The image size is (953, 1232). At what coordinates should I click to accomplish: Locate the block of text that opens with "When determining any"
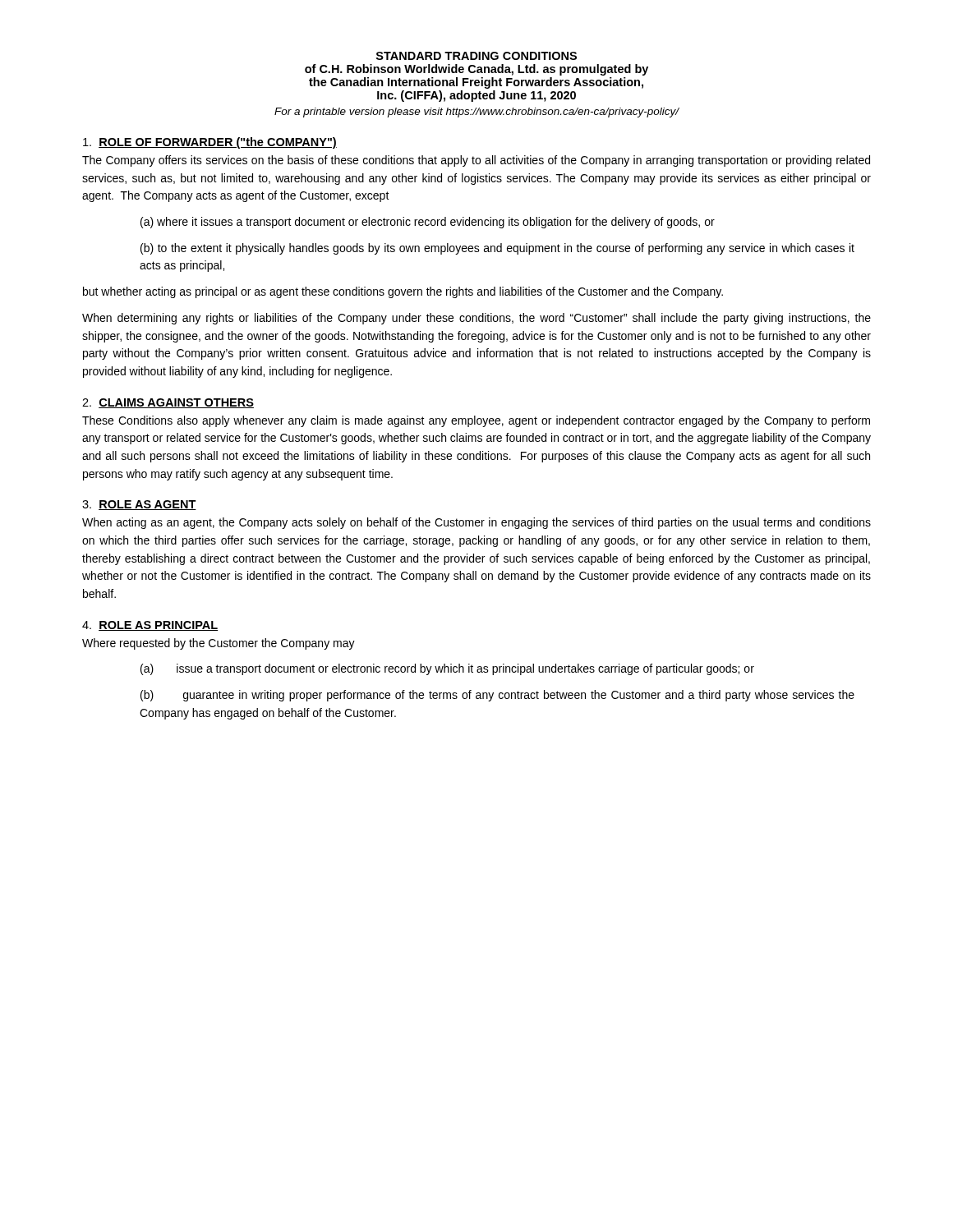click(x=476, y=344)
